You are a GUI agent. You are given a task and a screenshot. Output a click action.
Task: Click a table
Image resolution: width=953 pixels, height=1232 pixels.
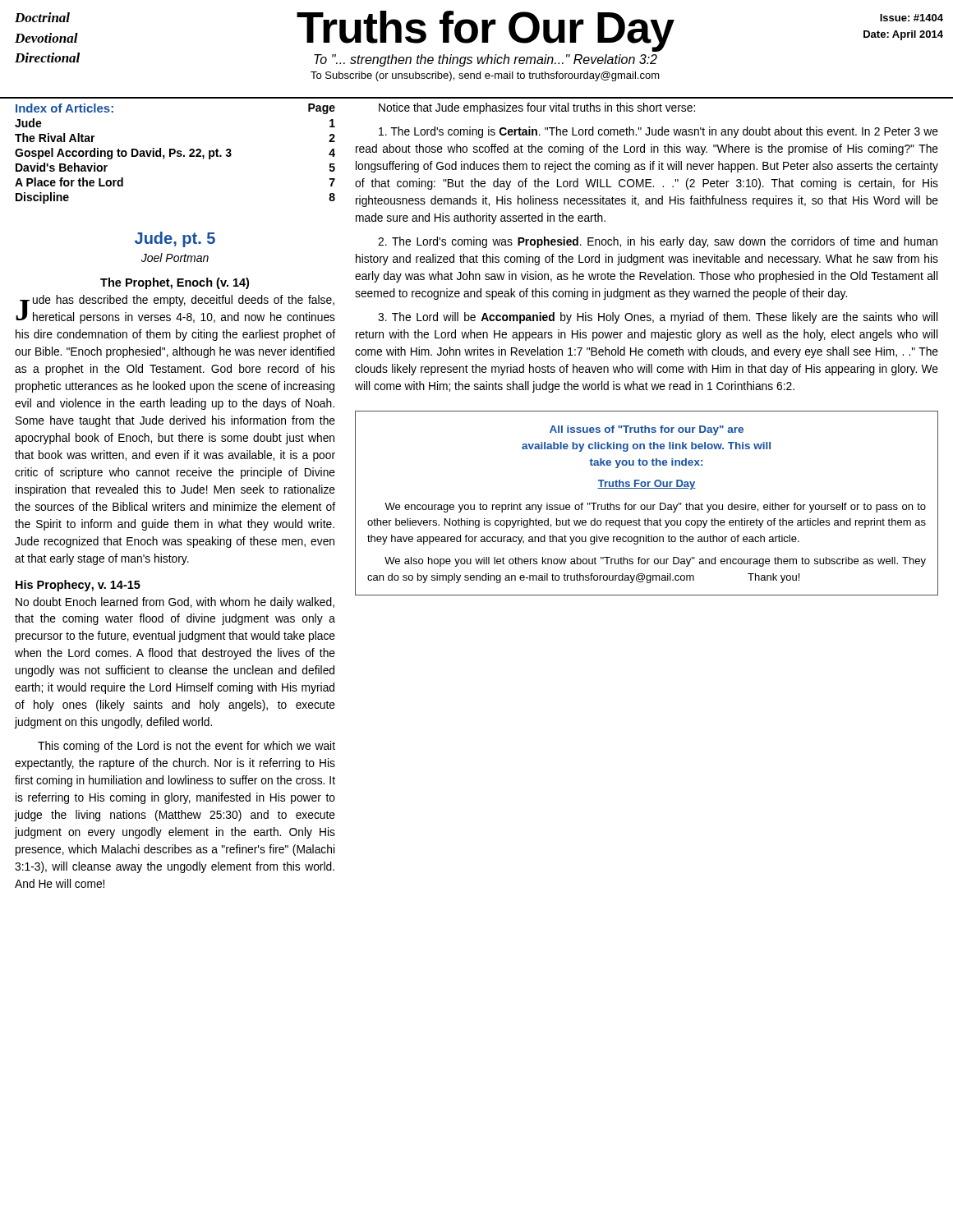[175, 152]
